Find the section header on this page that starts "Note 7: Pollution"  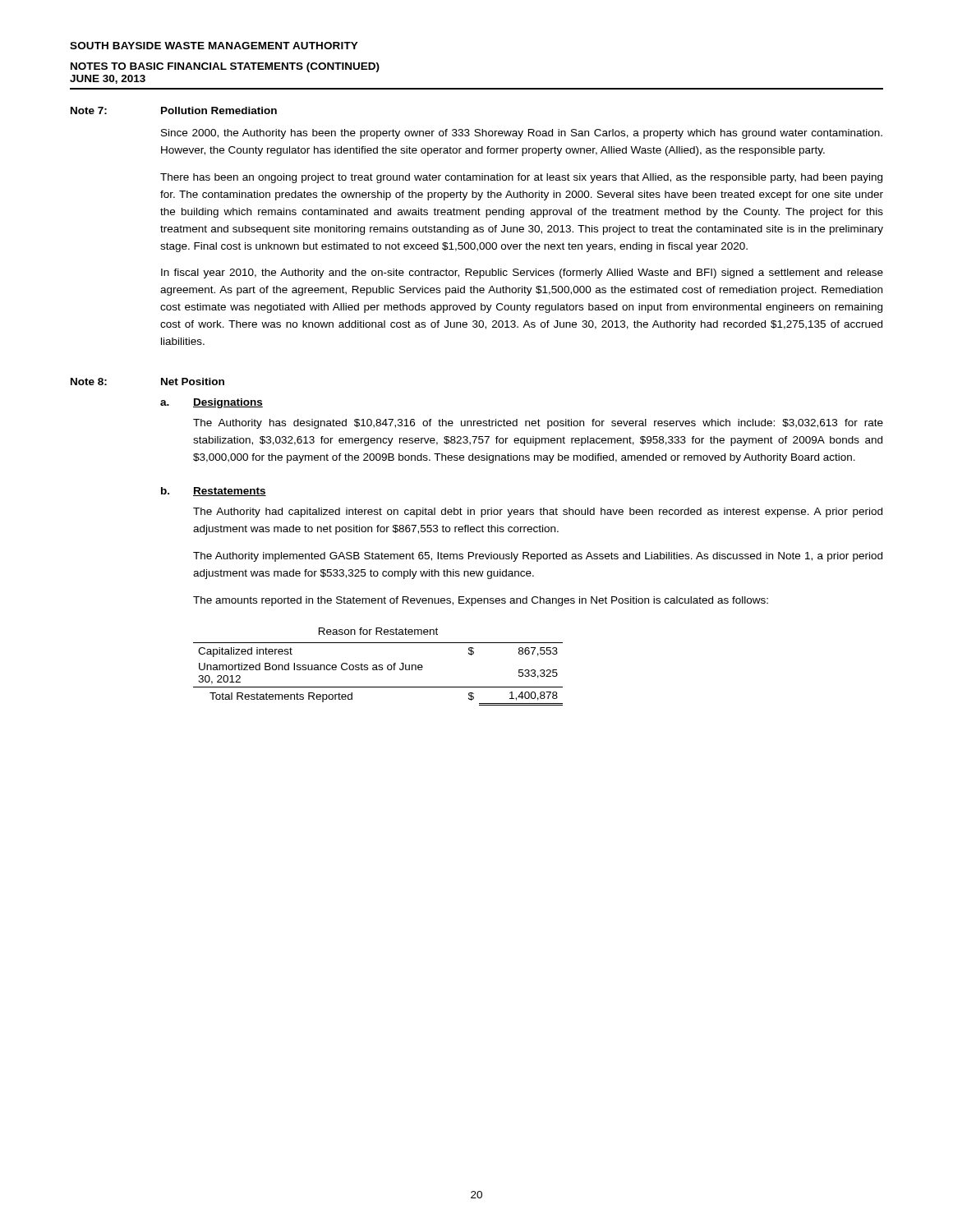coord(174,110)
